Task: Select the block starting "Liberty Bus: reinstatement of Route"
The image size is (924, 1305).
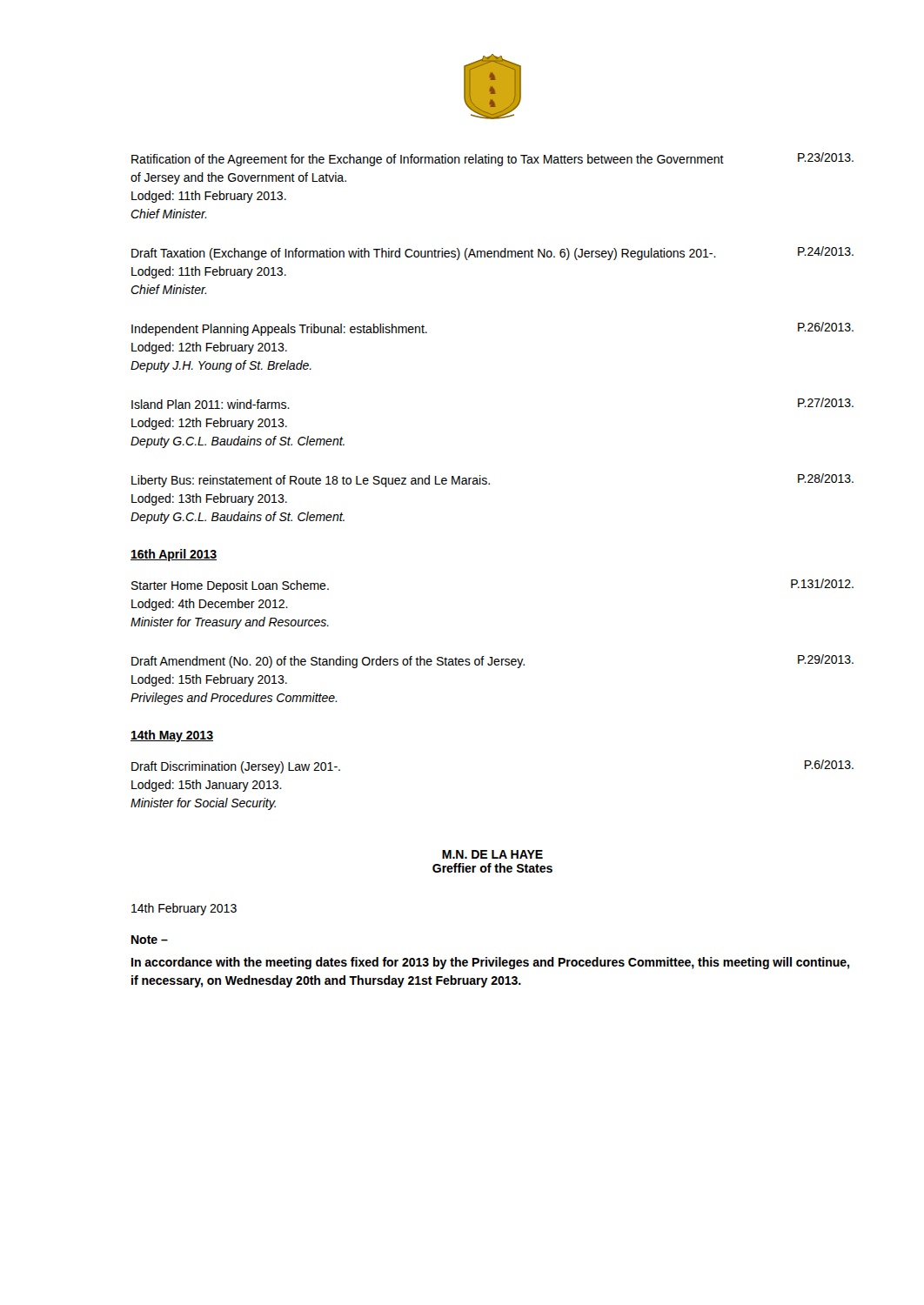Action: point(307,480)
